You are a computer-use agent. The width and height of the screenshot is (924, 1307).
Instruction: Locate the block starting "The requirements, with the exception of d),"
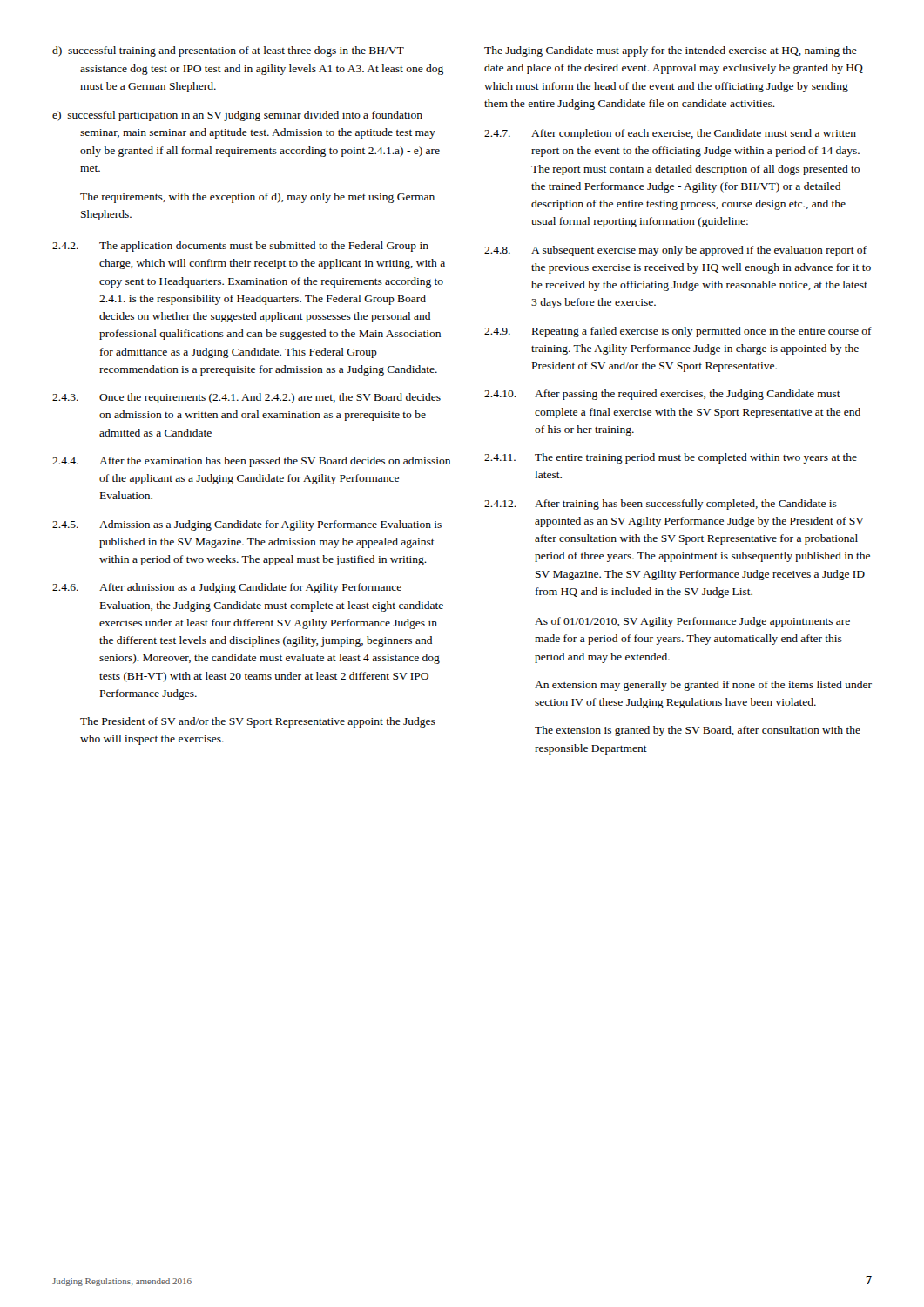[x=257, y=205]
